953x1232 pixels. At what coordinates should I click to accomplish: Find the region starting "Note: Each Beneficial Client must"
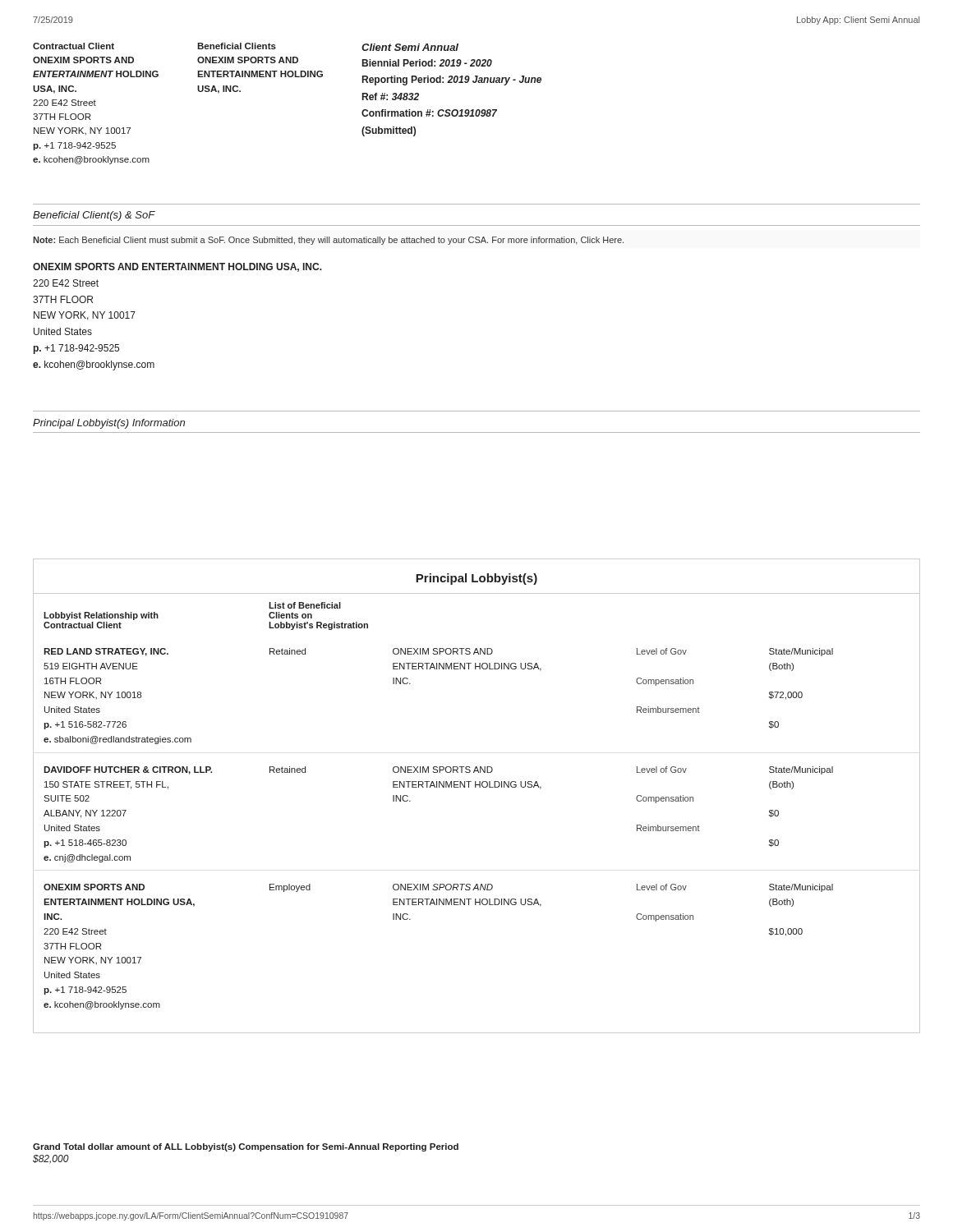coord(329,240)
